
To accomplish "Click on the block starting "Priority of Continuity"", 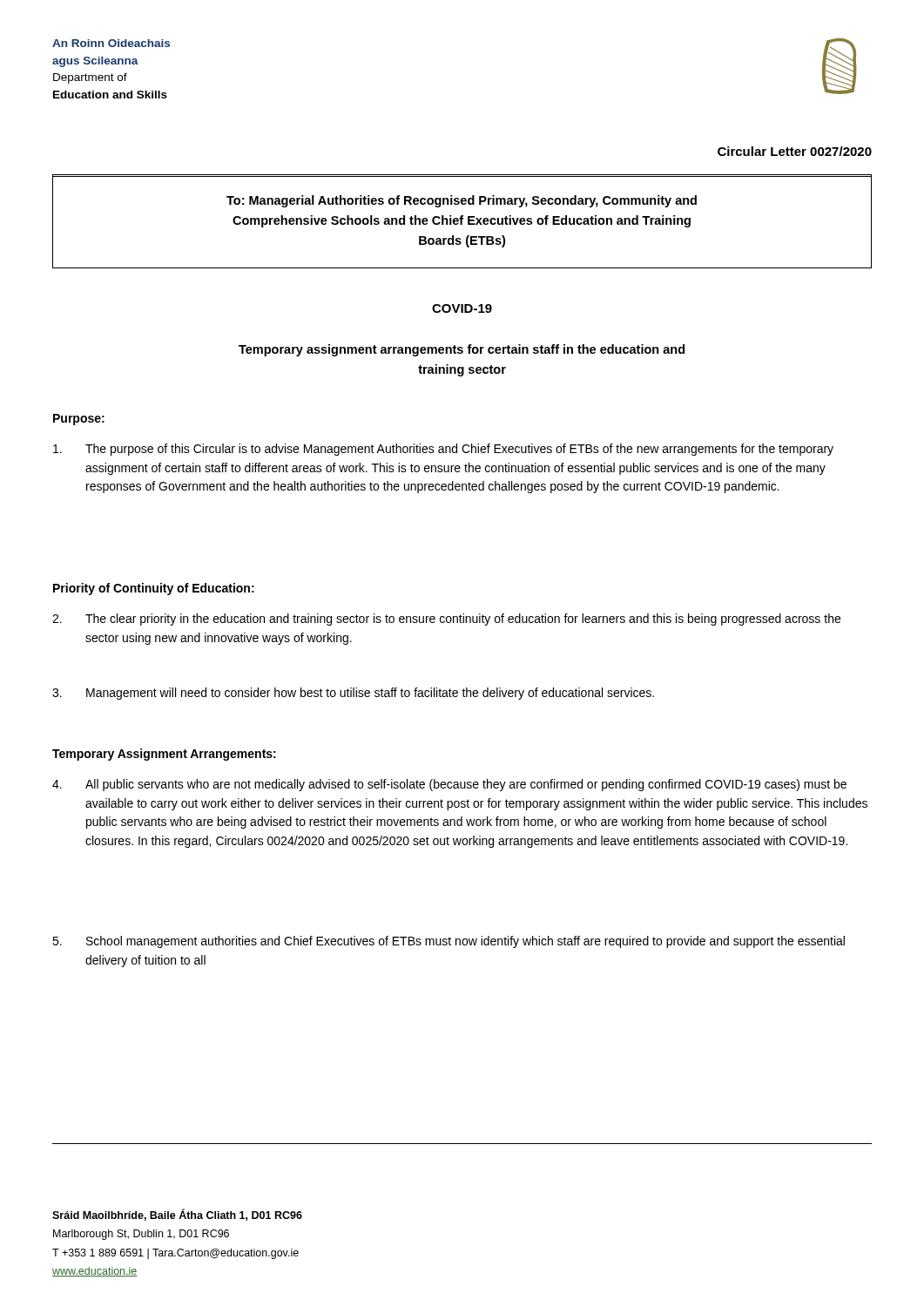I will (x=154, y=588).
